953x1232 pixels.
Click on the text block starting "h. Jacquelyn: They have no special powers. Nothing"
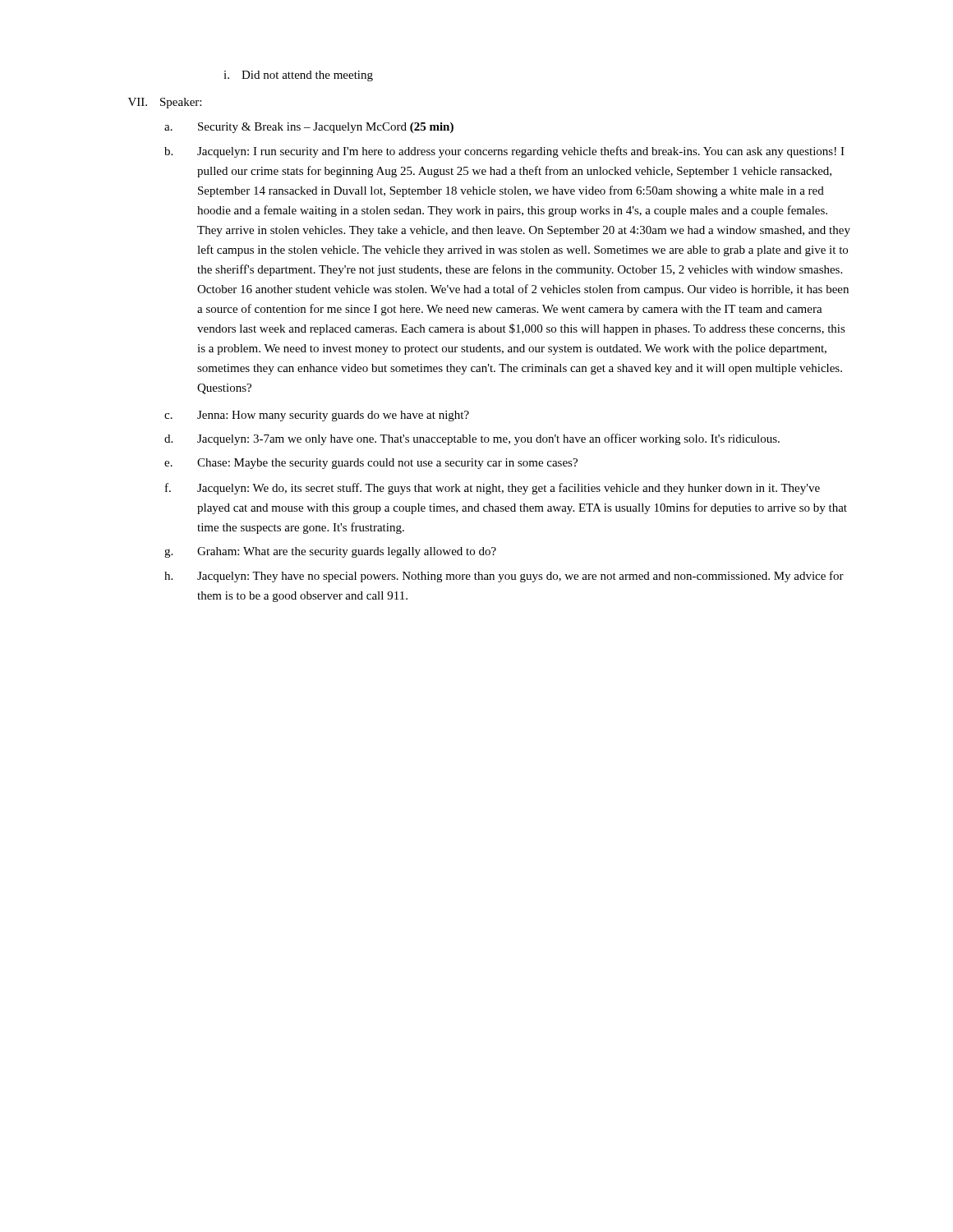[x=509, y=585]
